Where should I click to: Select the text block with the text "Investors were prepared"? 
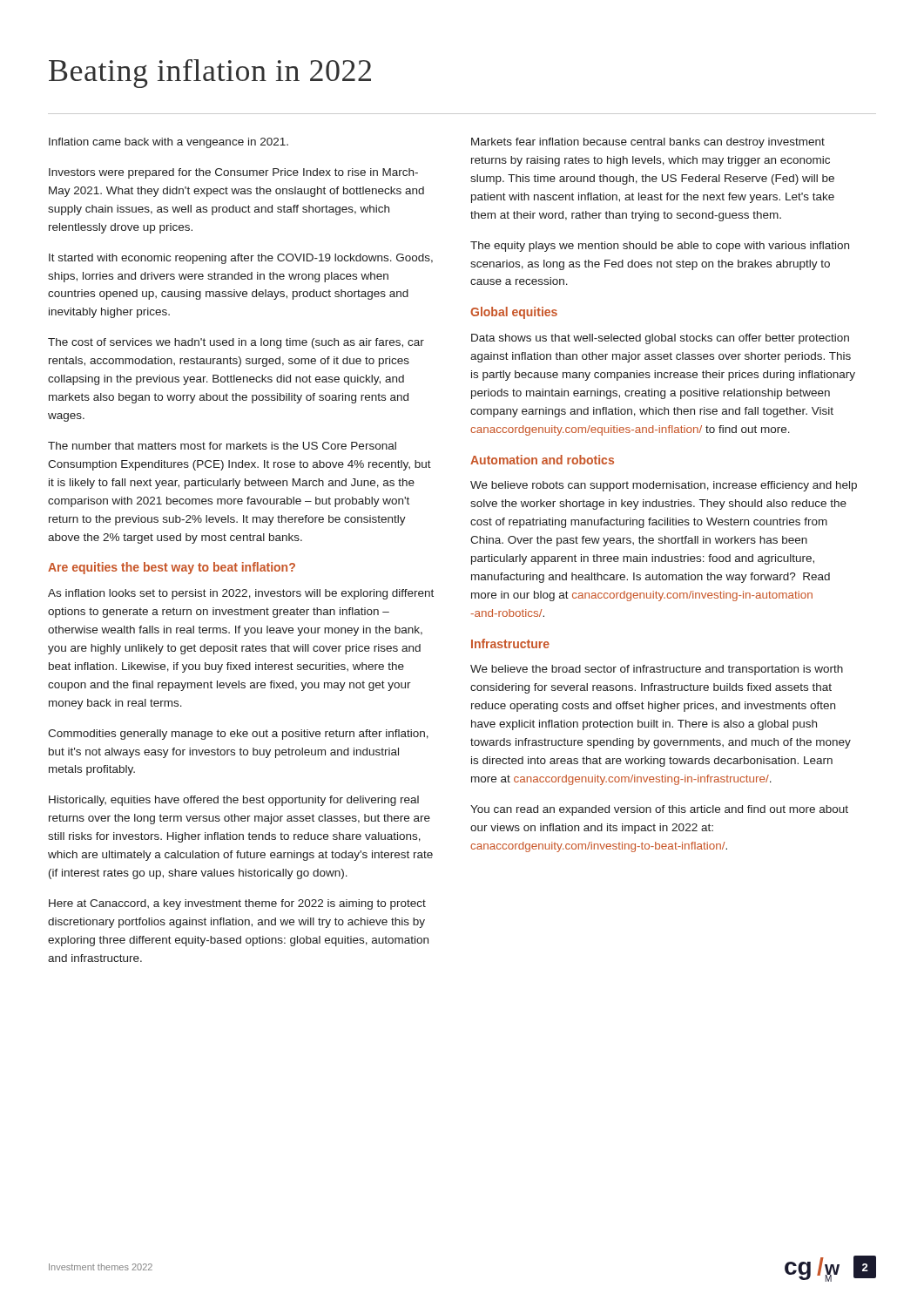pyautogui.click(x=242, y=200)
